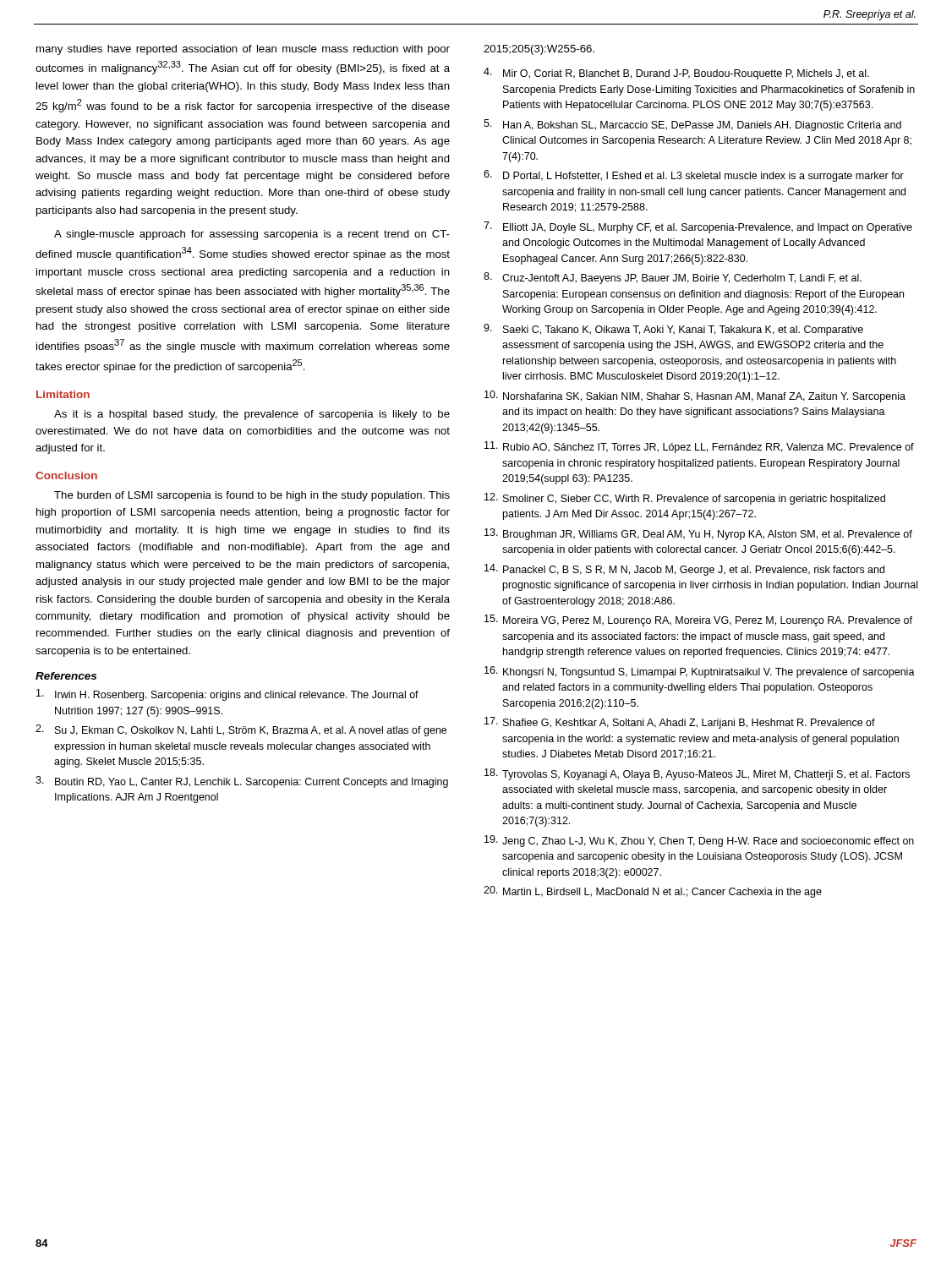Point to the text starting "8. Cruz-Jentoft AJ, Baeyens JP, Bauer JM,"
Viewport: 952px width, 1268px height.
701,294
